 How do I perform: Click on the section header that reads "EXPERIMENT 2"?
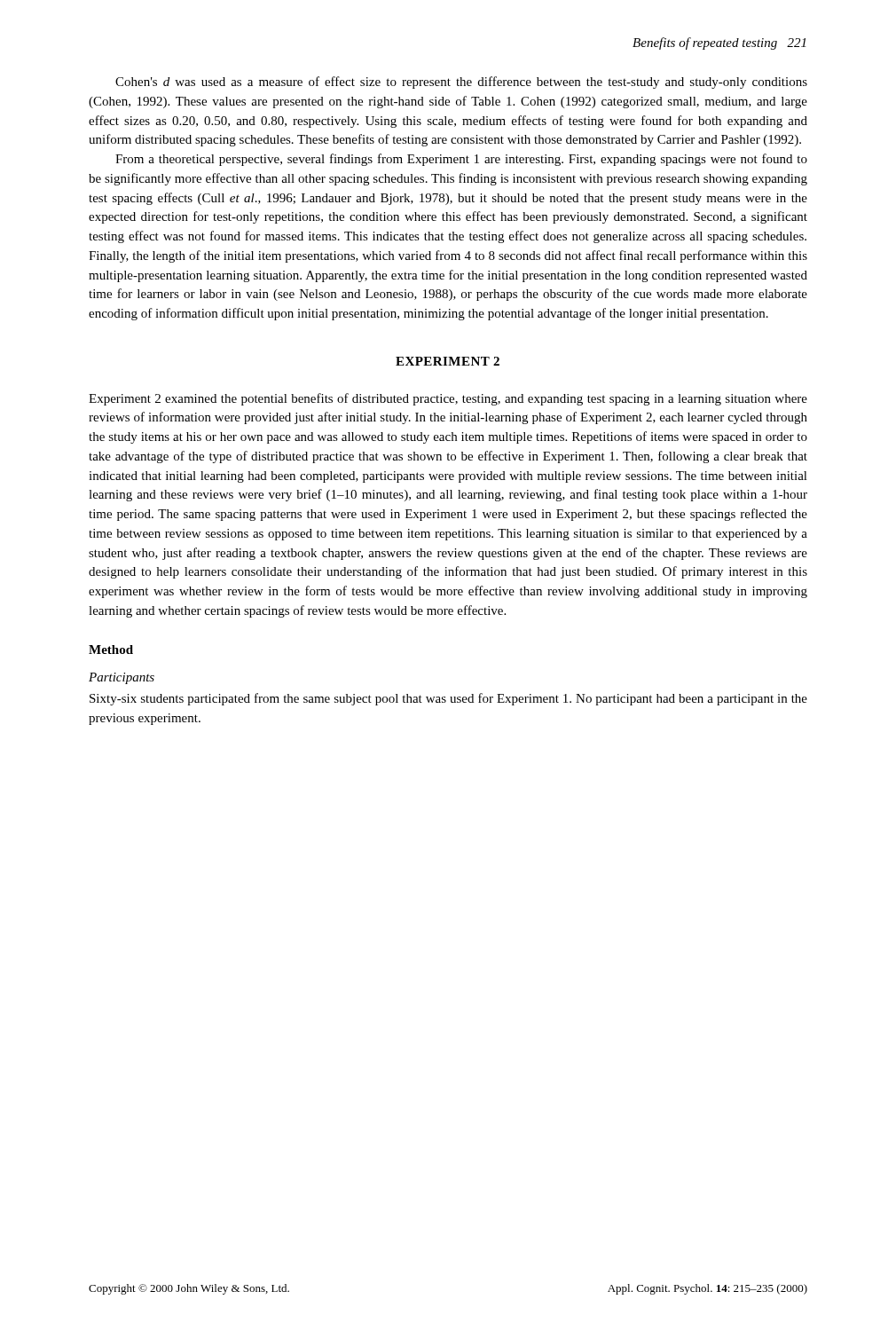pos(448,361)
